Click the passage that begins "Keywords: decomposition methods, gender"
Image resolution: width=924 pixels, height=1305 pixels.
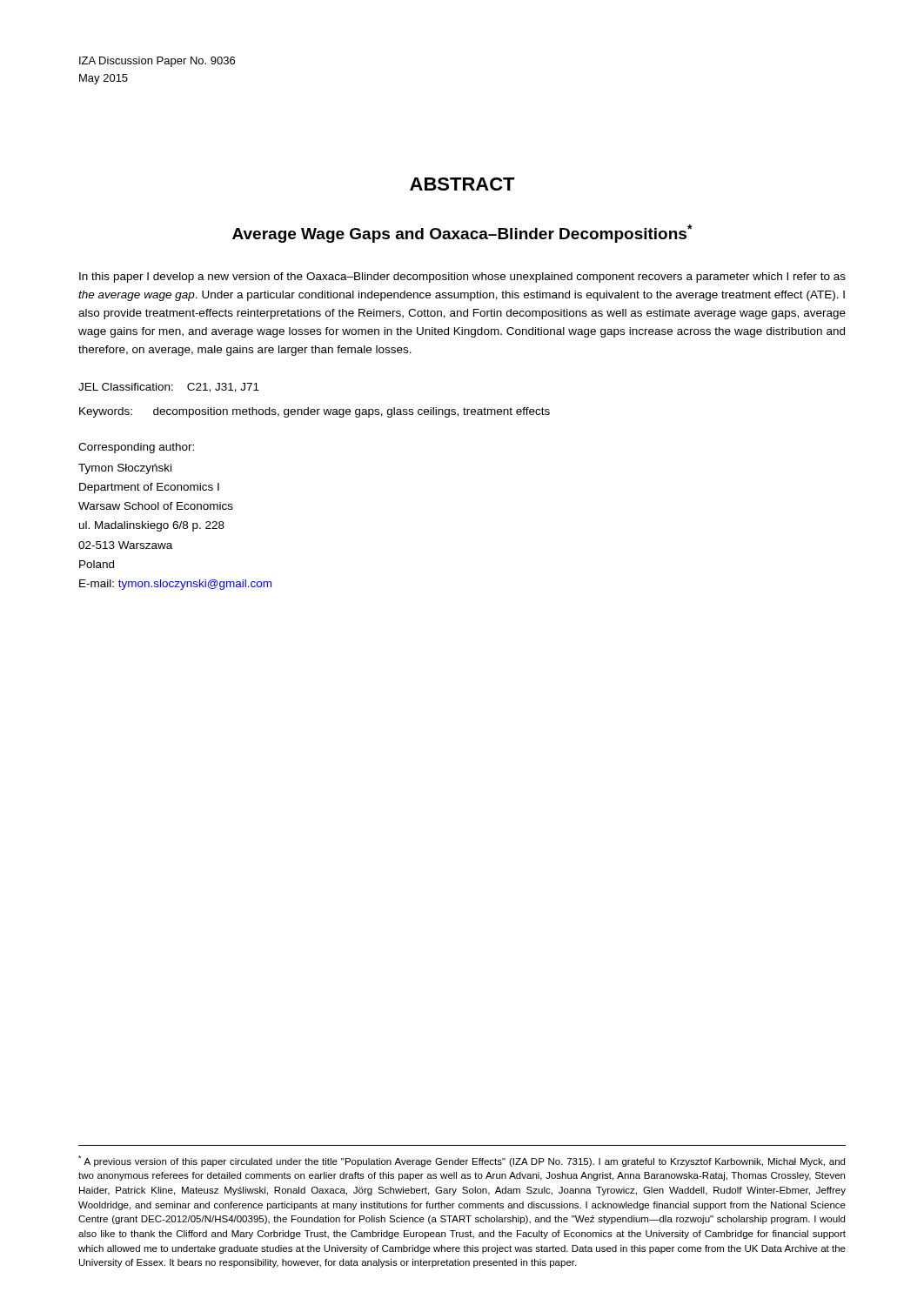point(314,411)
